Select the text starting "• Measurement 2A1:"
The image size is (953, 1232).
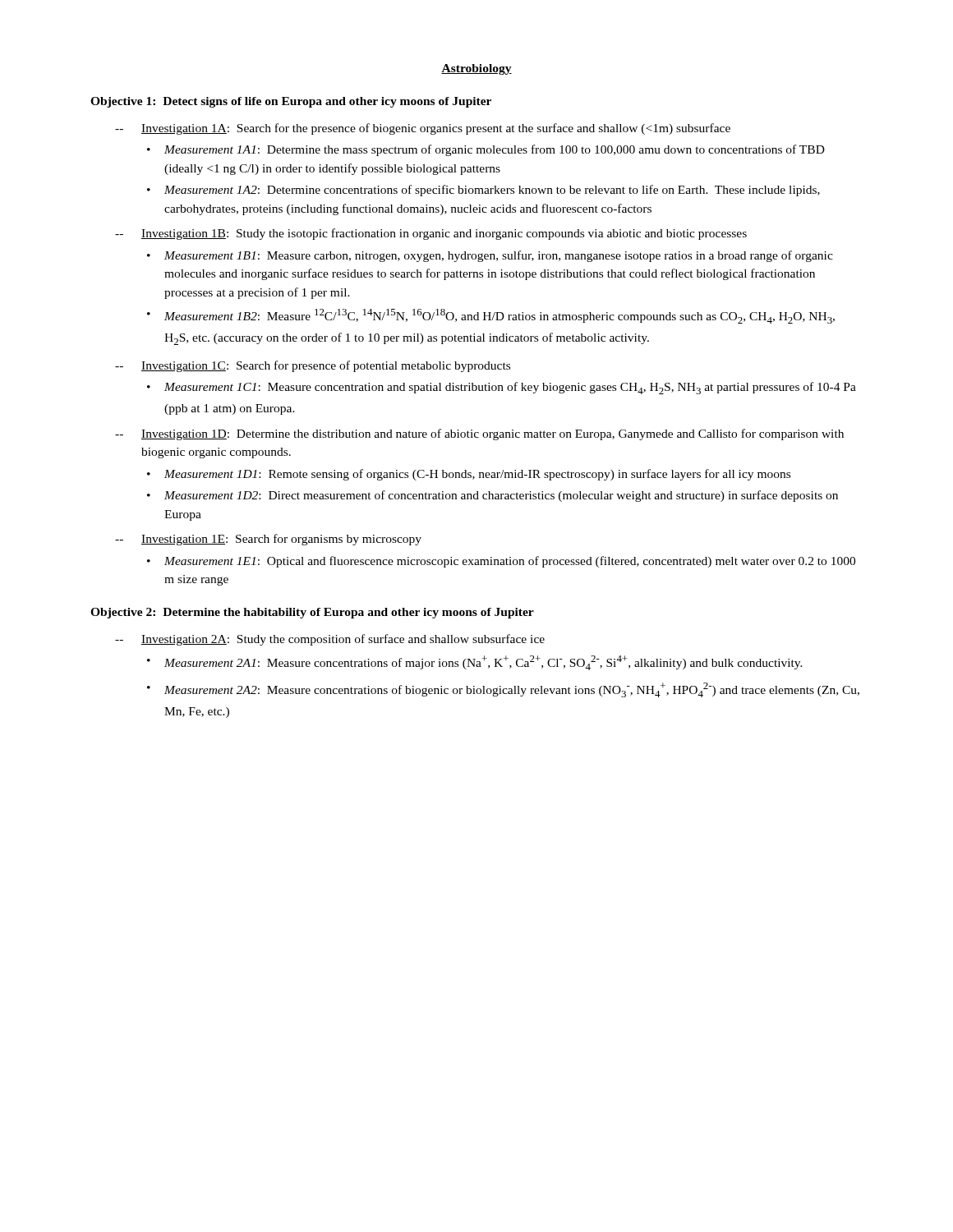point(504,664)
